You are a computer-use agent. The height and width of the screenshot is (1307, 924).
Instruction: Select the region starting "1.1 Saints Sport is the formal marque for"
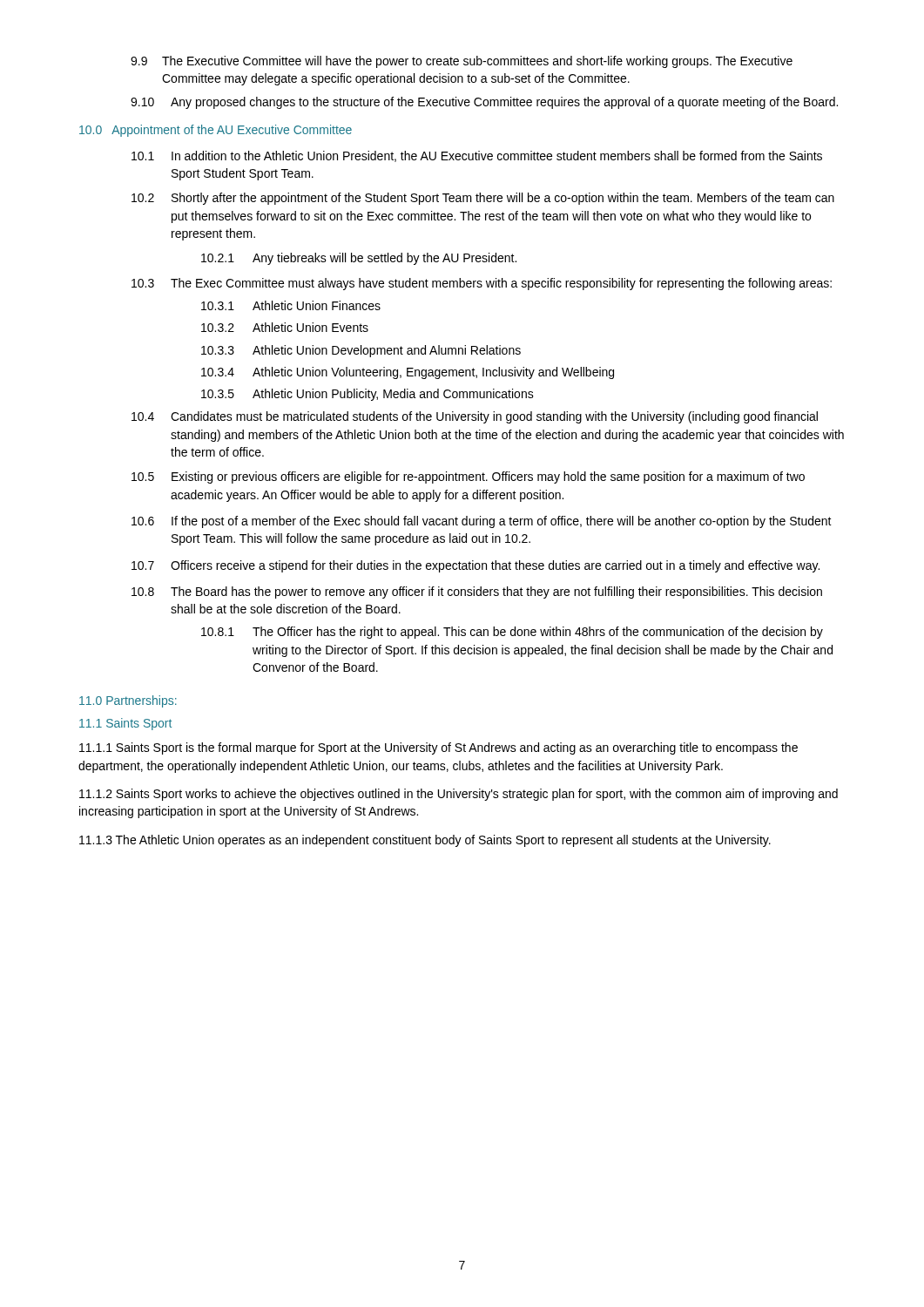(438, 757)
